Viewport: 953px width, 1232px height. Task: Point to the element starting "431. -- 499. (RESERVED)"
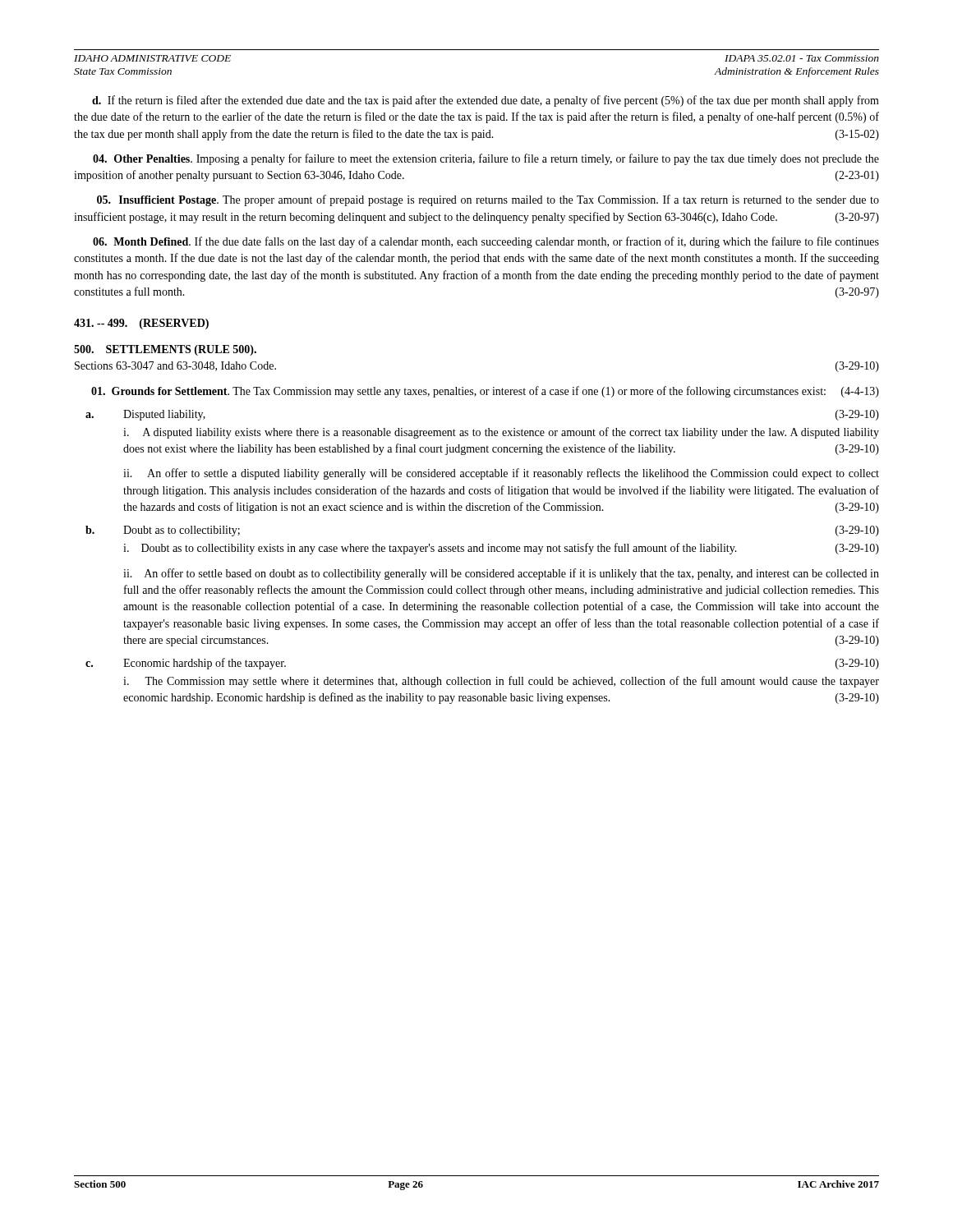[141, 323]
